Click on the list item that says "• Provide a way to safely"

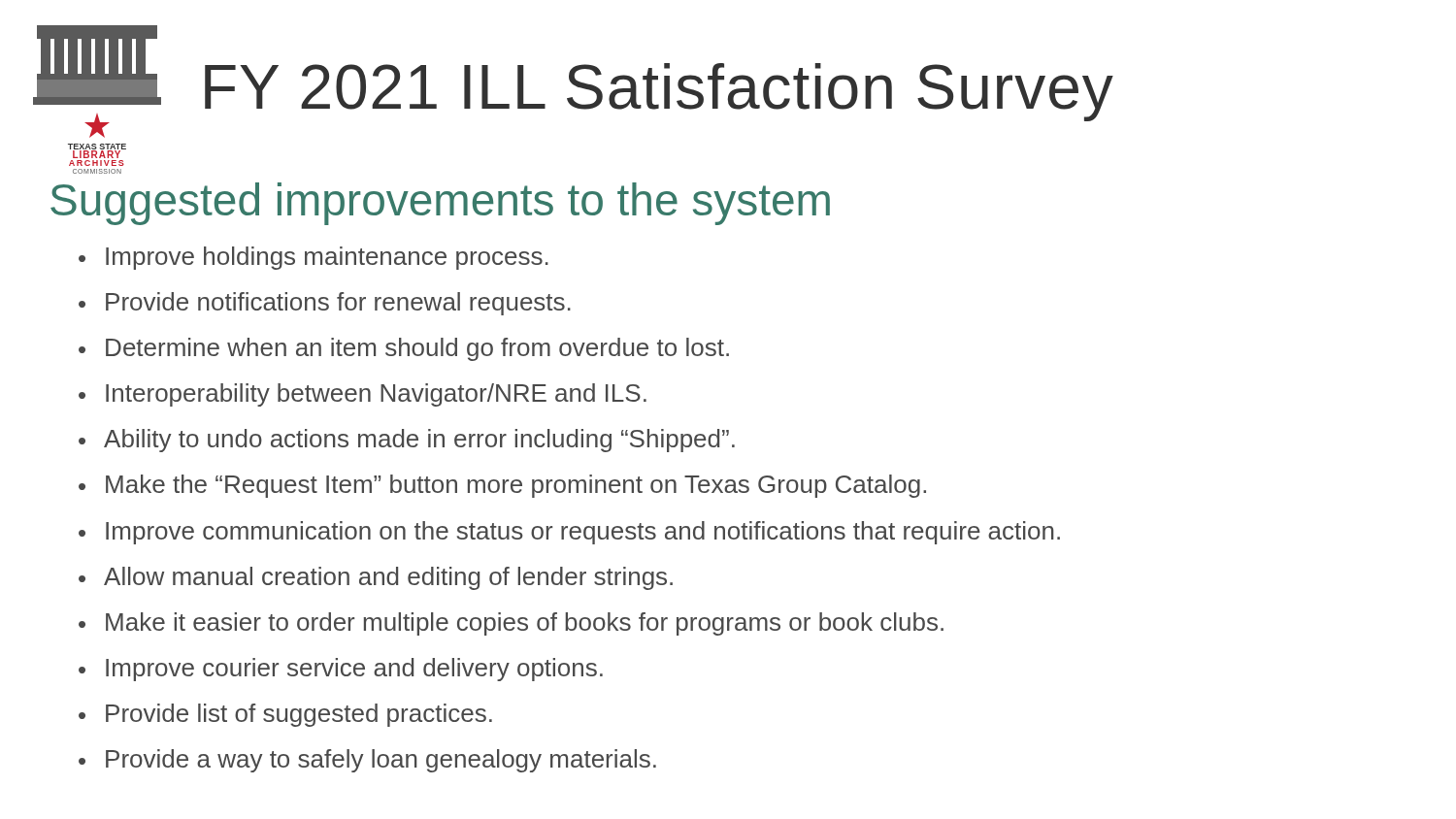pos(368,760)
